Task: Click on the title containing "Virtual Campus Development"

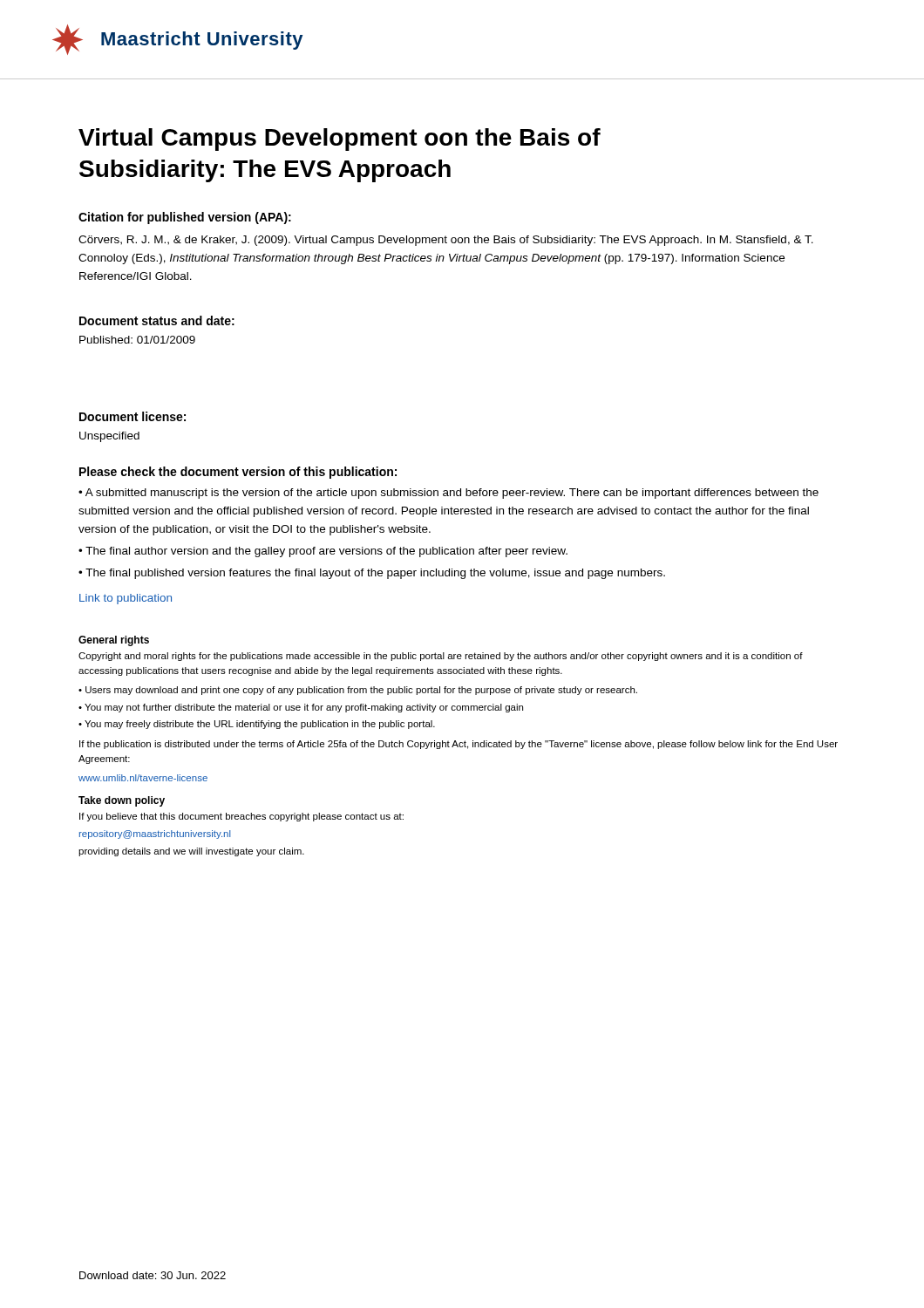Action: pyautogui.click(x=462, y=154)
